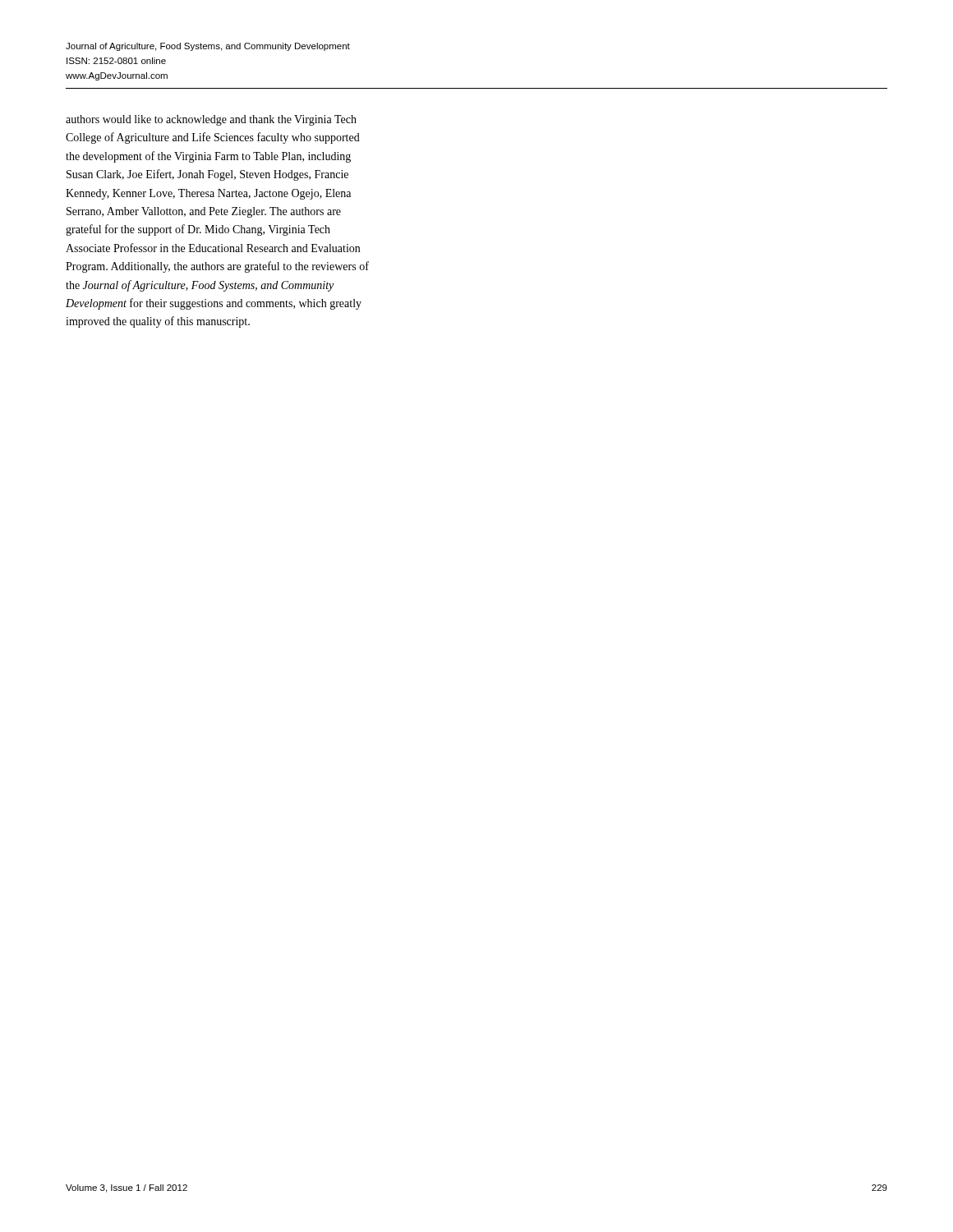The image size is (953, 1232).
Task: Navigate to the text starting "authors would like to acknowledge"
Action: 217,221
